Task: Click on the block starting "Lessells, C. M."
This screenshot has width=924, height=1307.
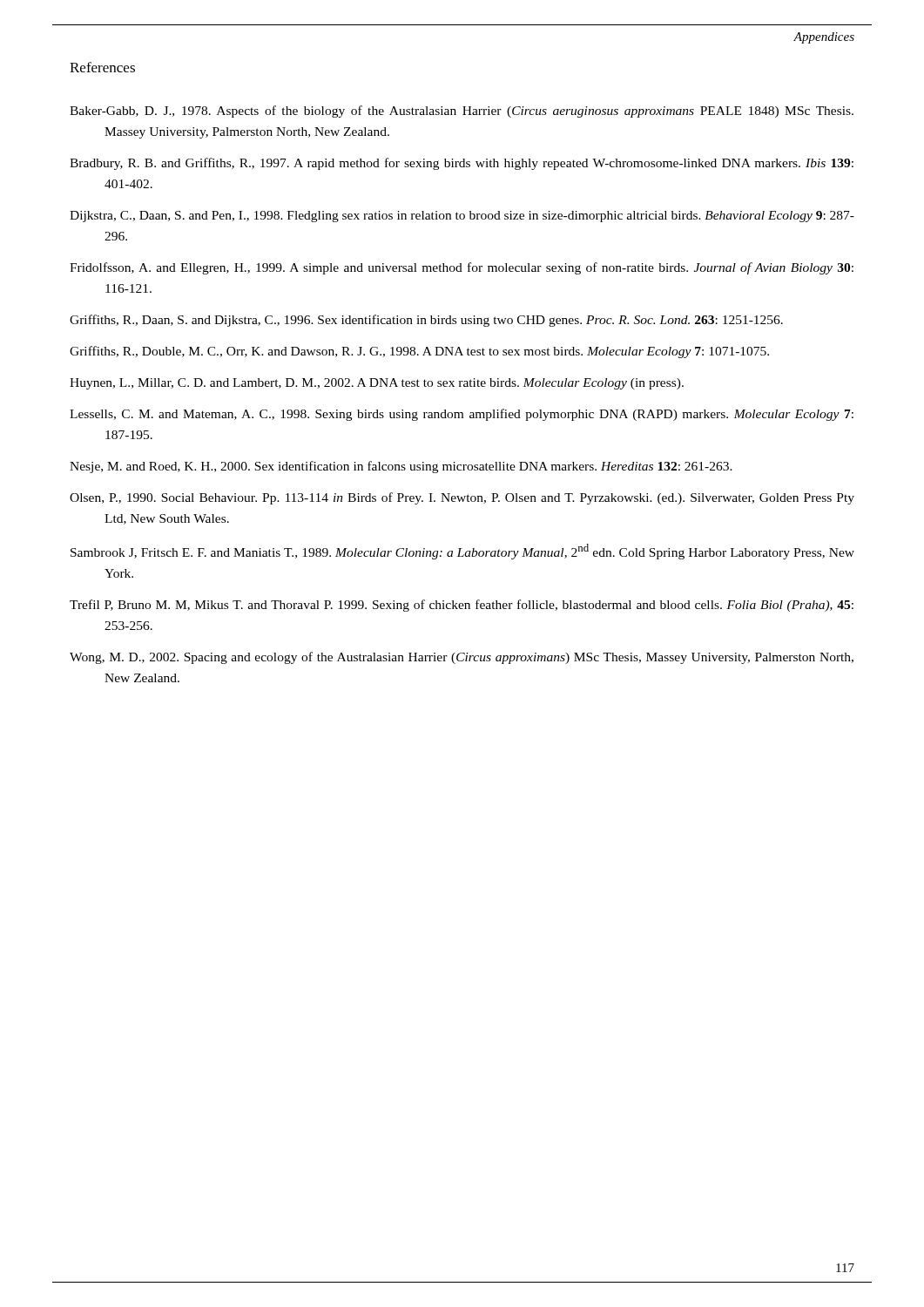Action: click(462, 424)
